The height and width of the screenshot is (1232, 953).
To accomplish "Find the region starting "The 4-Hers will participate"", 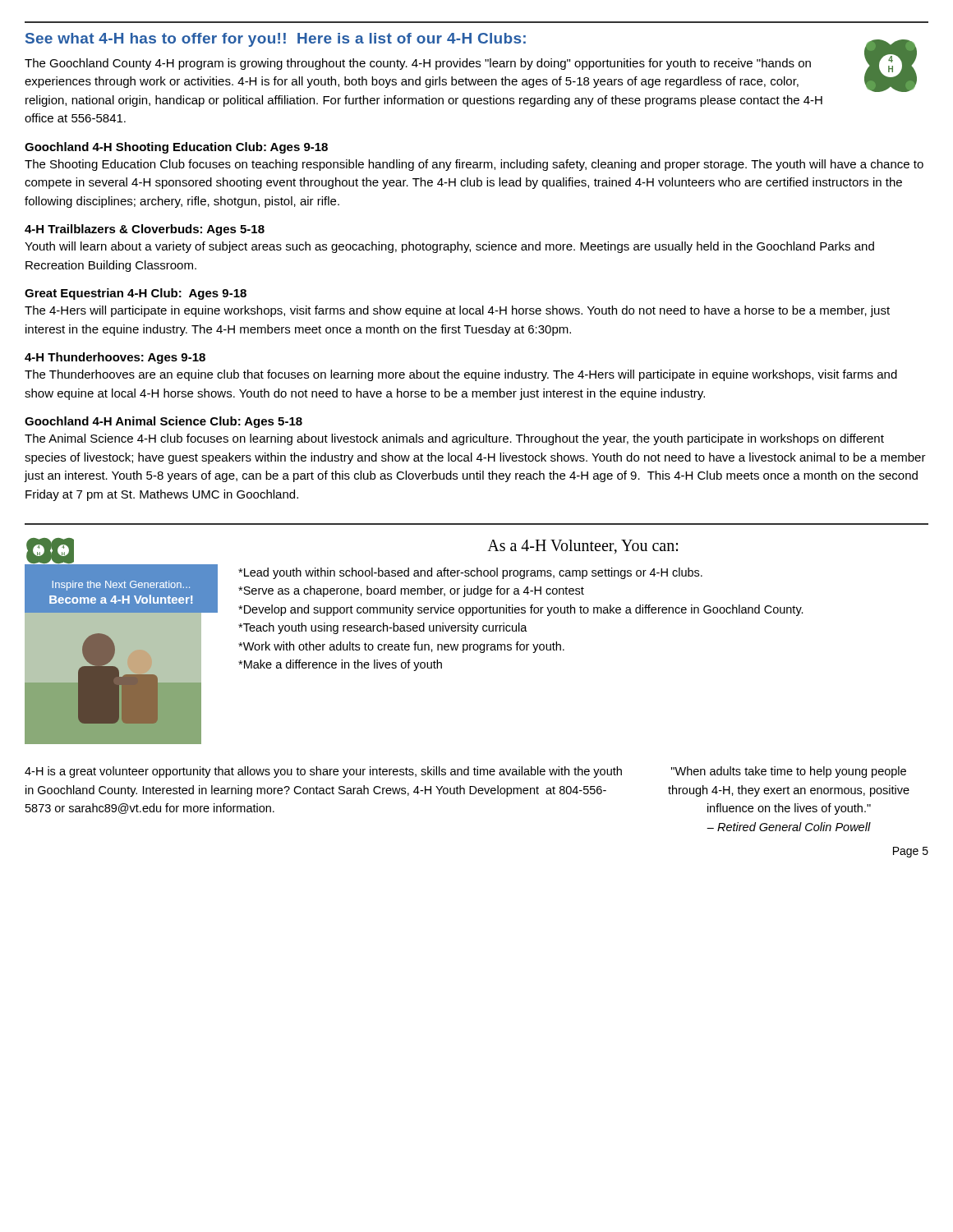I will [476, 320].
